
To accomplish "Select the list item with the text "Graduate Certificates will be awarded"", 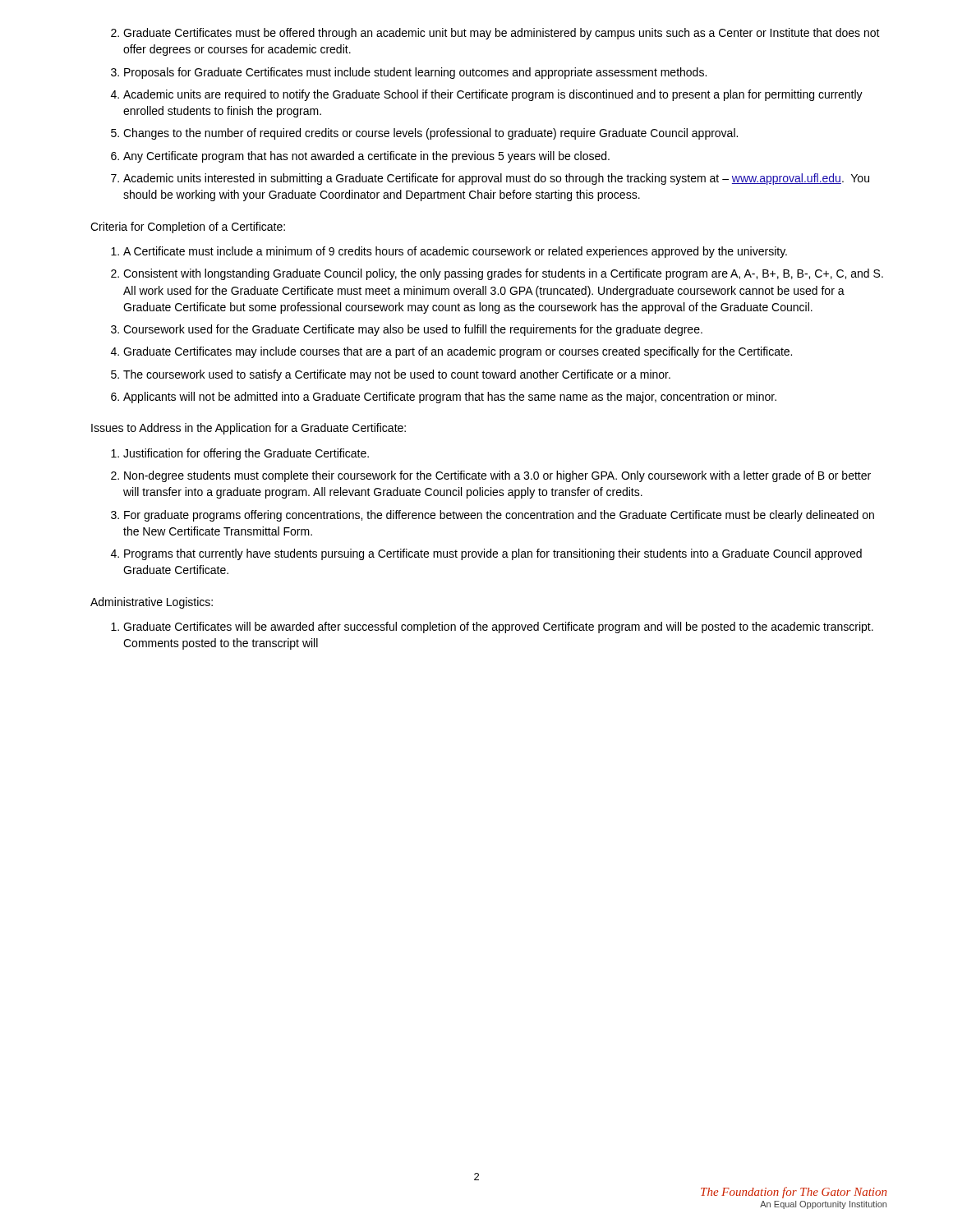I will click(489, 635).
